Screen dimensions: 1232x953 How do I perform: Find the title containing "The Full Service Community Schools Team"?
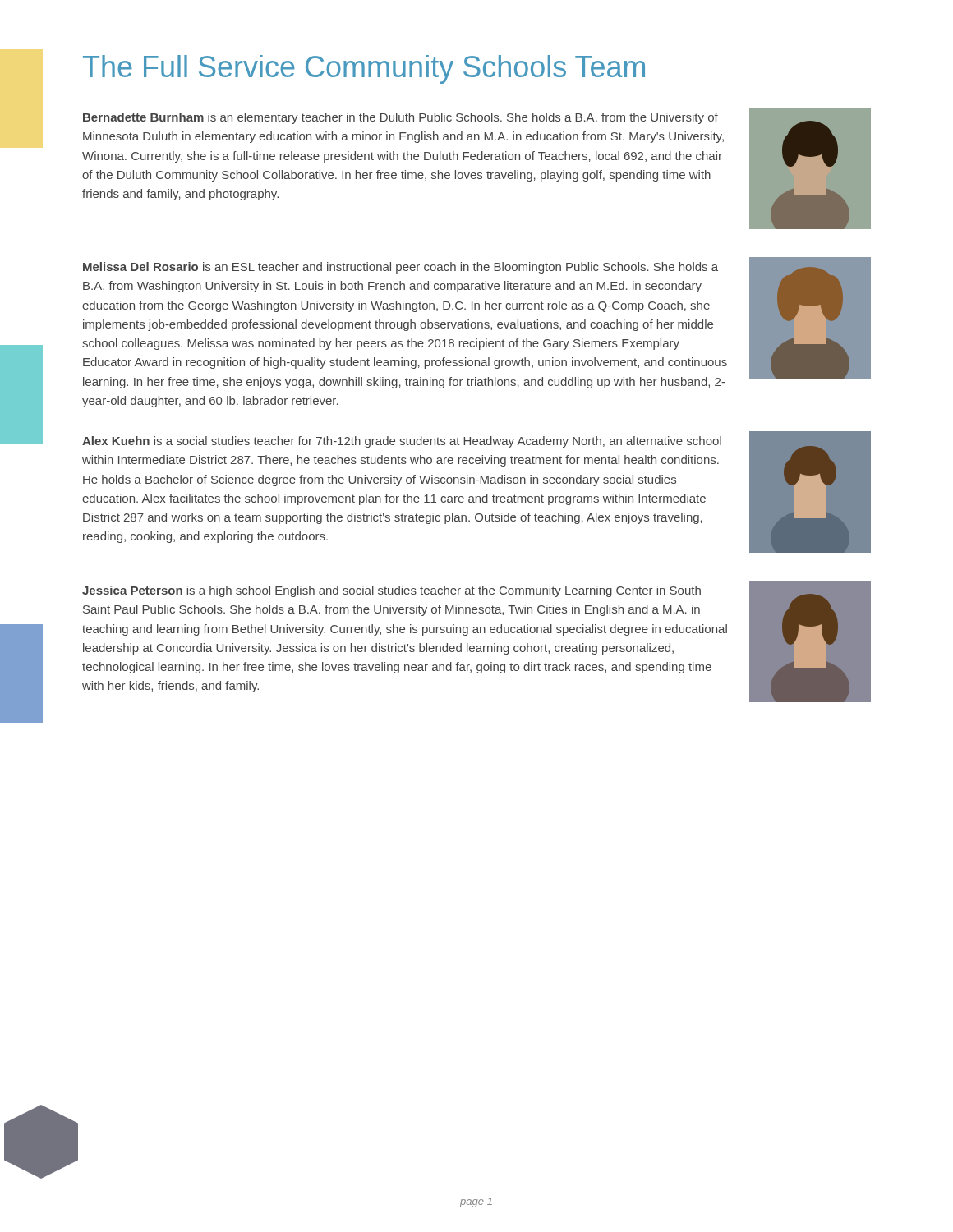coord(365,67)
